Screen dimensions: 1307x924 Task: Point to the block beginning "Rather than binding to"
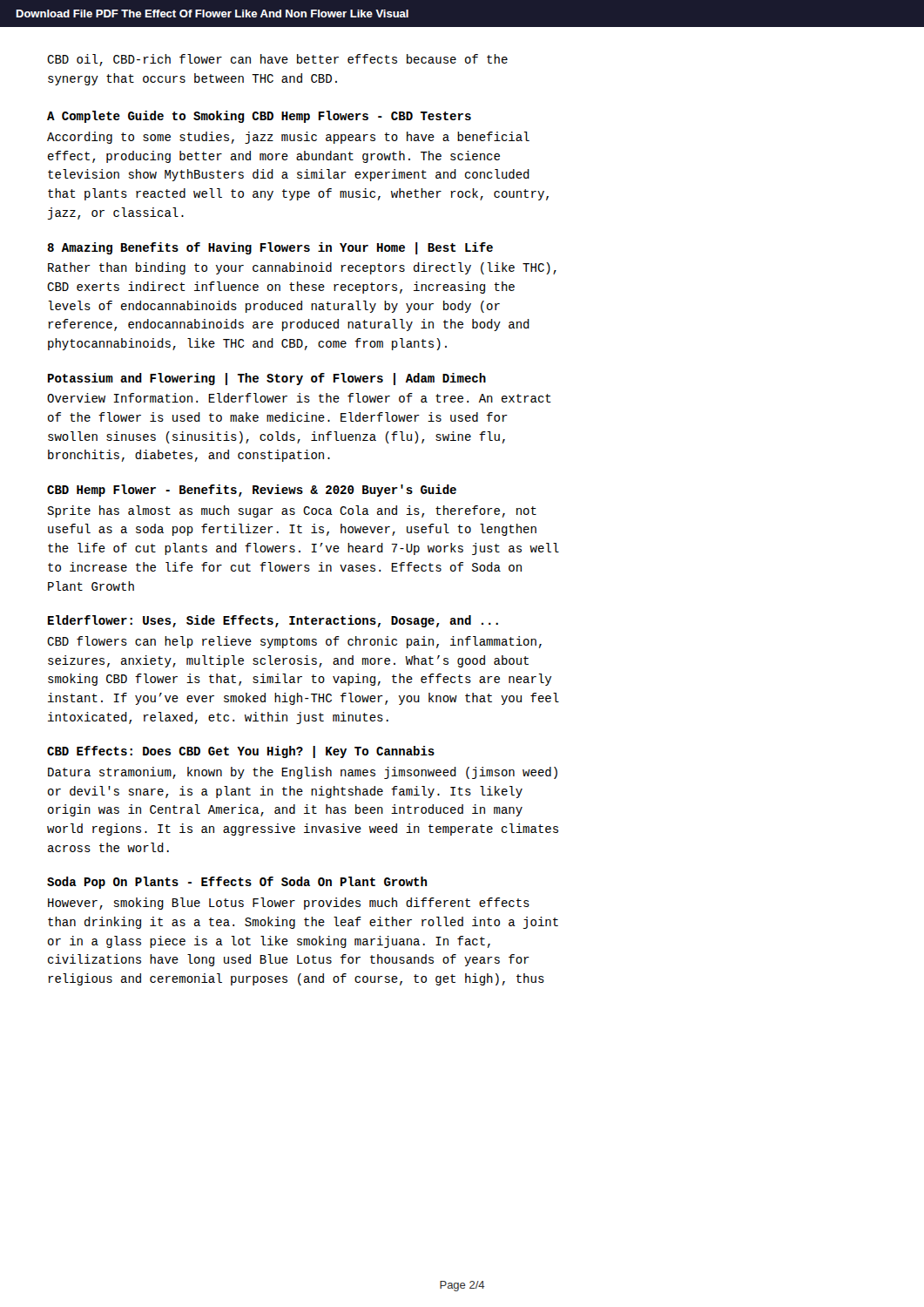(x=303, y=306)
